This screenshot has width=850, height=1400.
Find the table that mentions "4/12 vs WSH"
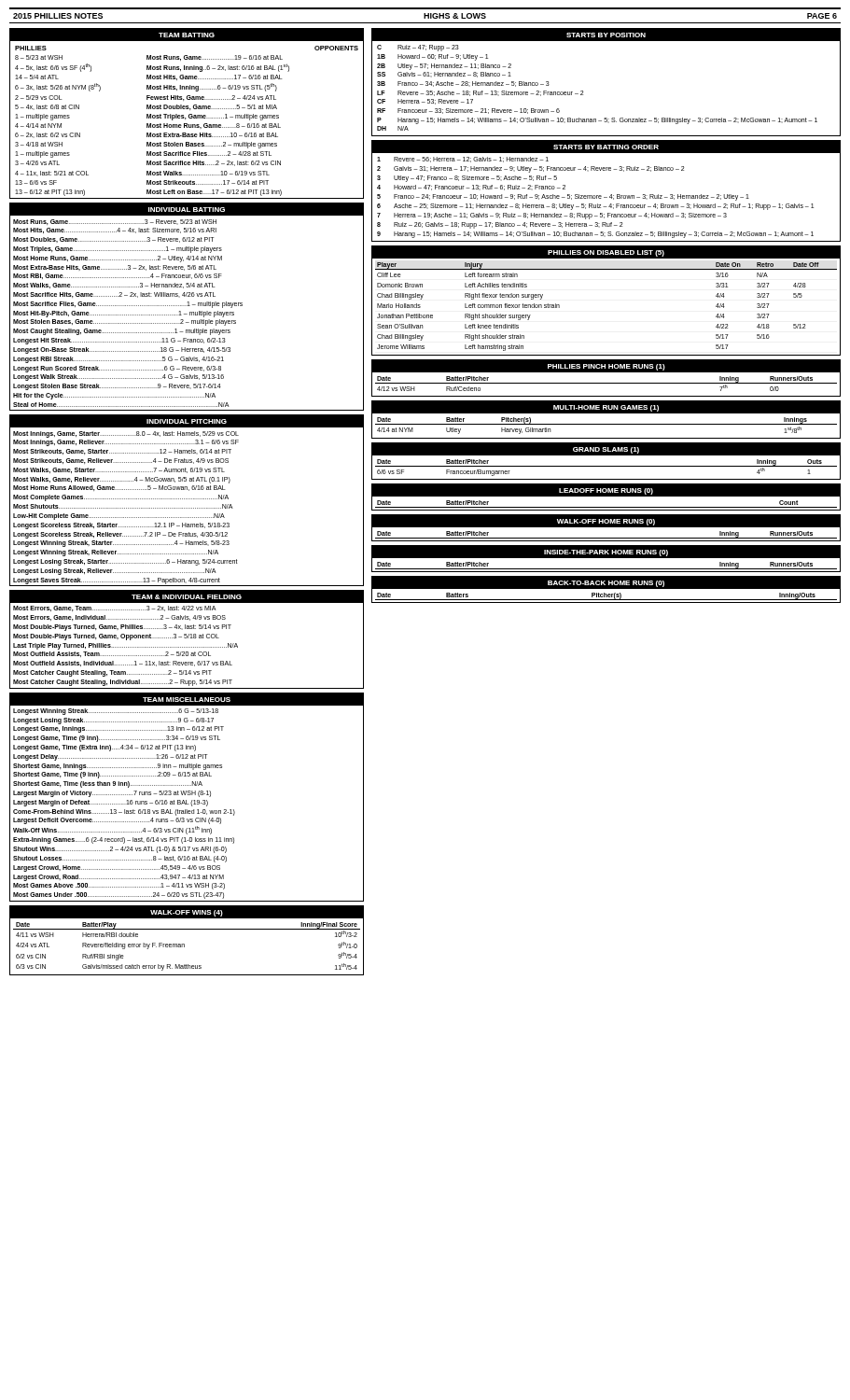pos(606,378)
